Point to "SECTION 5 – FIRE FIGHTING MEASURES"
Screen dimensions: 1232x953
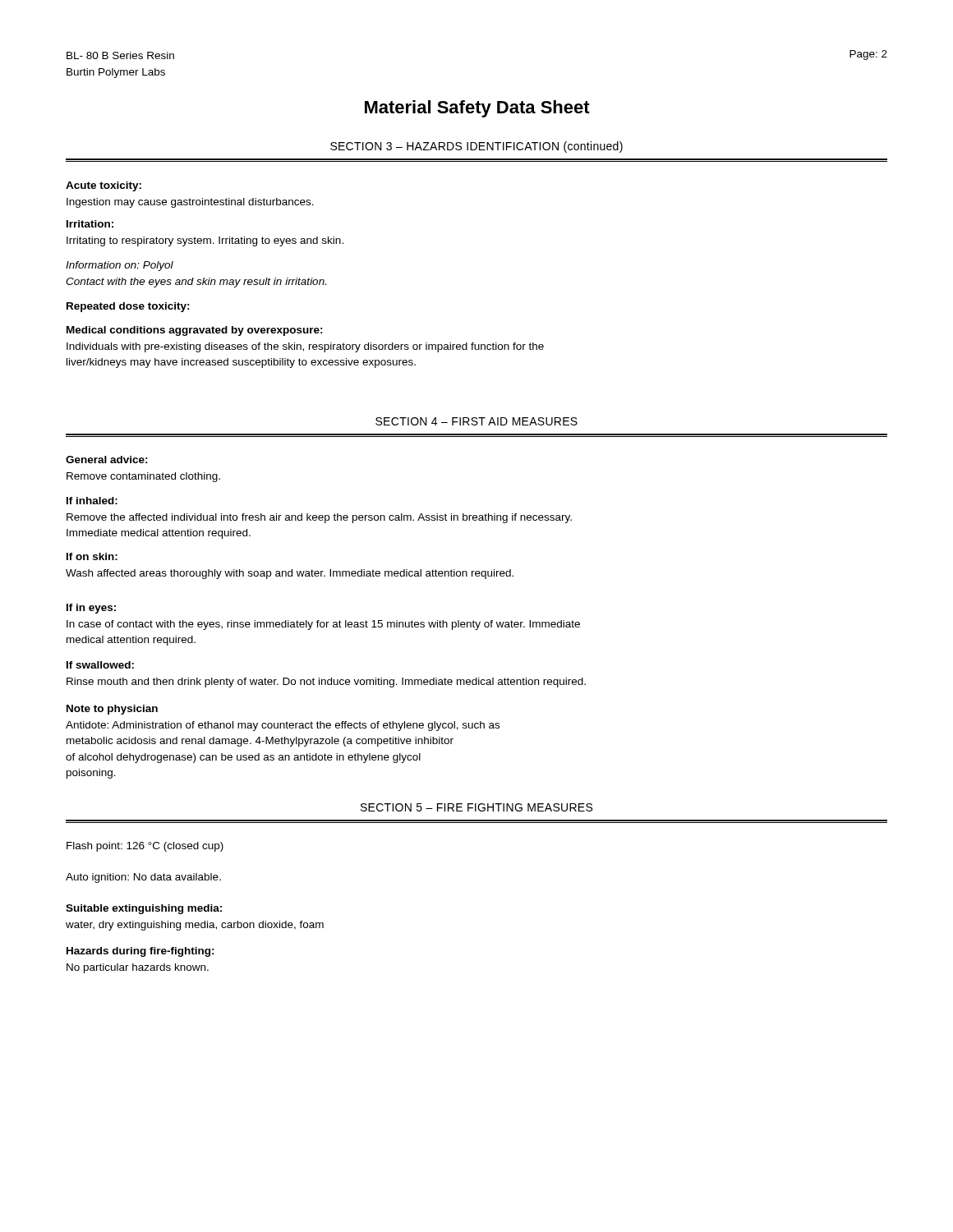[x=476, y=807]
